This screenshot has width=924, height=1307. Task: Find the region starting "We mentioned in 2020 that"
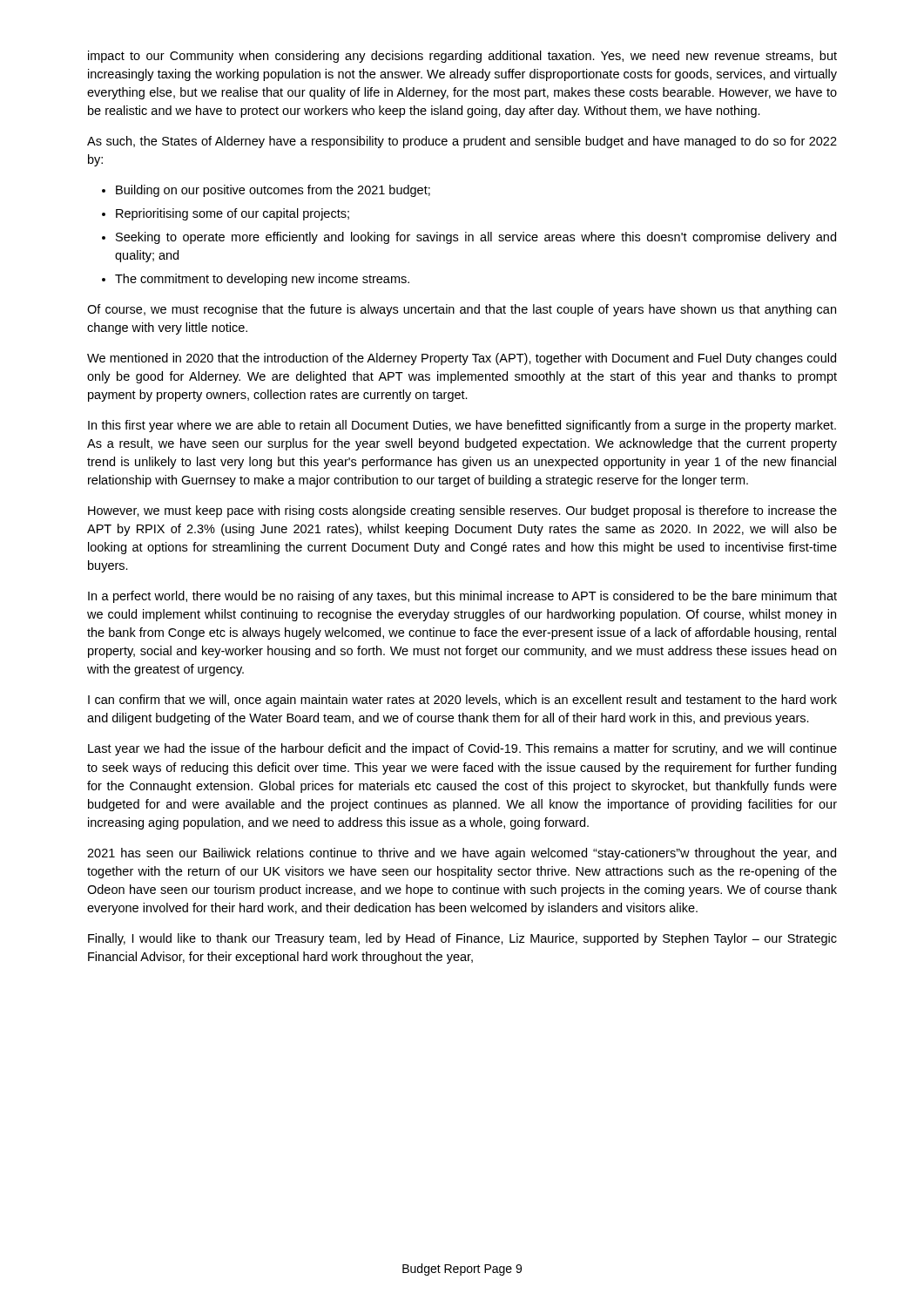[462, 377]
